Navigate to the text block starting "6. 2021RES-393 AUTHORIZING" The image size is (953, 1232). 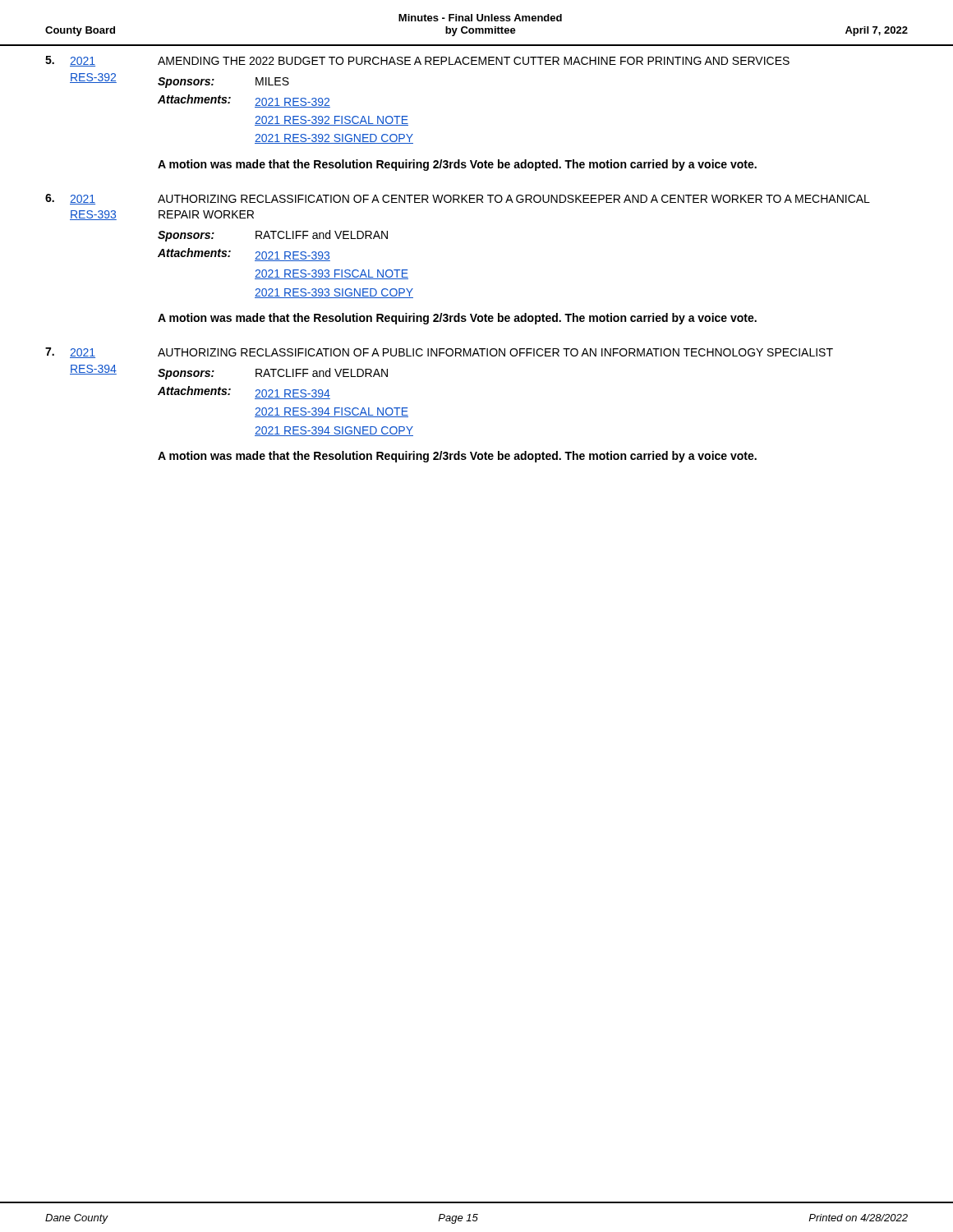[x=458, y=199]
